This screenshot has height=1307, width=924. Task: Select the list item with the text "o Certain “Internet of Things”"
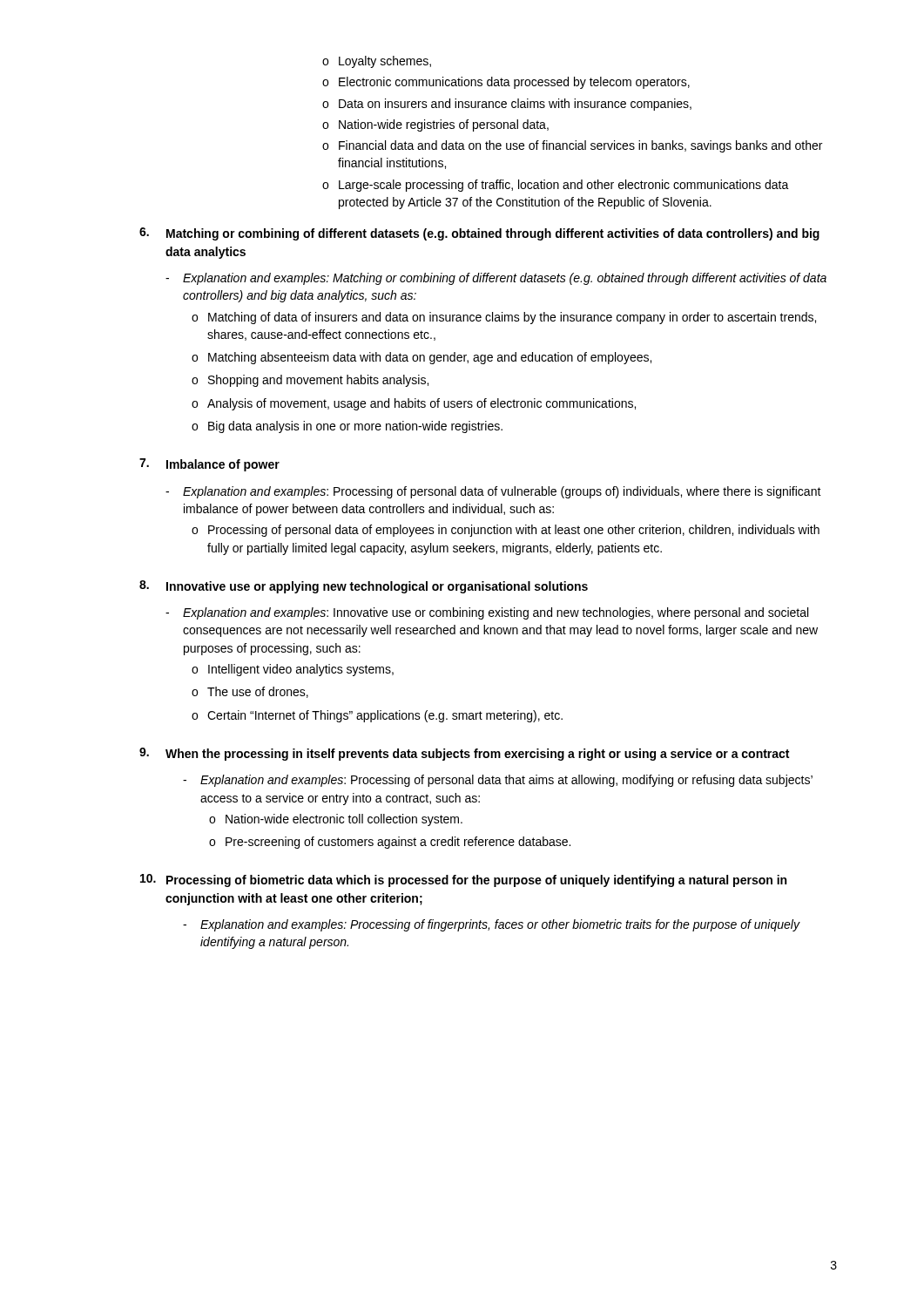(510, 715)
